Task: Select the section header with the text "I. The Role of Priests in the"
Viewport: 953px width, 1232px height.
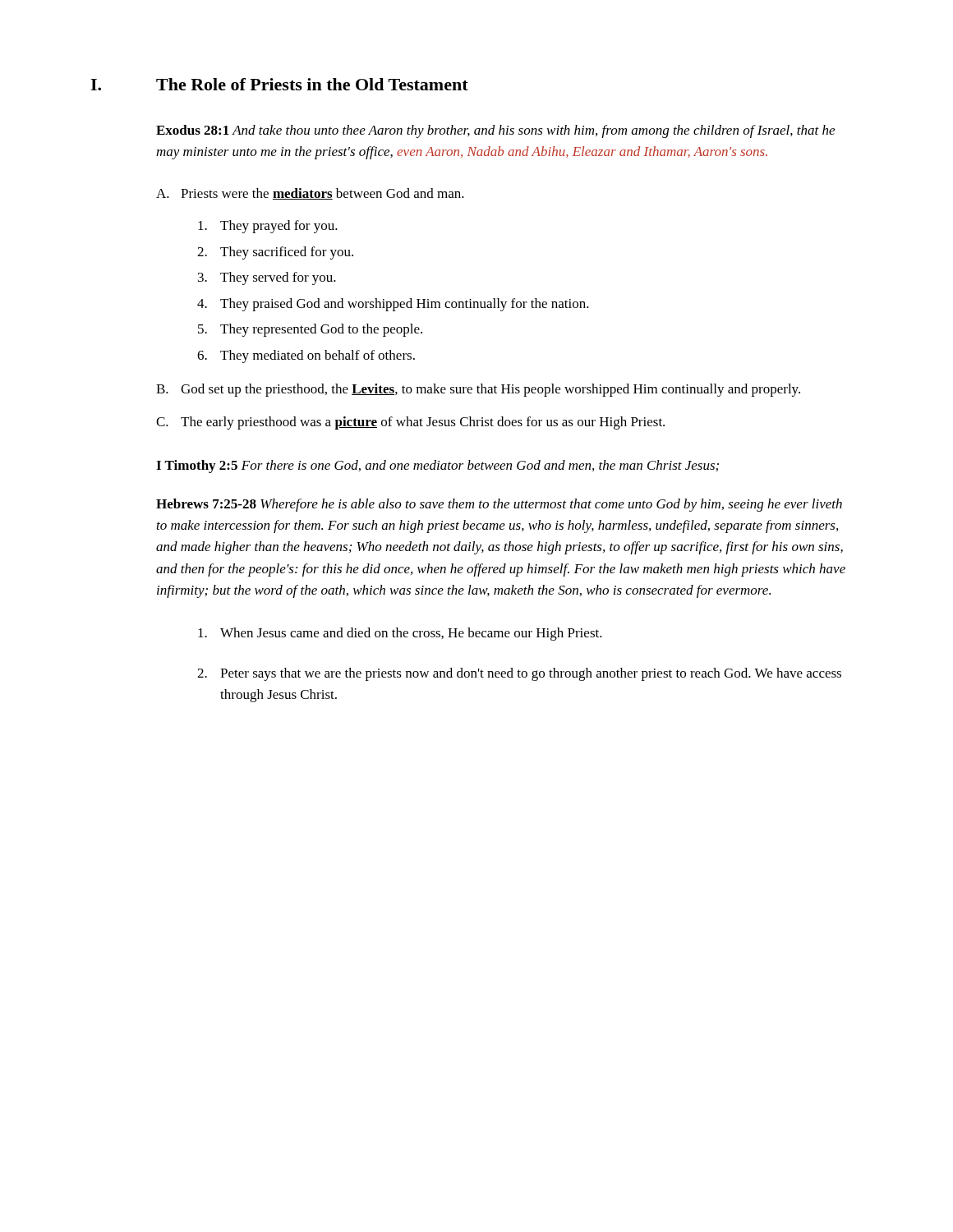Action: [279, 85]
